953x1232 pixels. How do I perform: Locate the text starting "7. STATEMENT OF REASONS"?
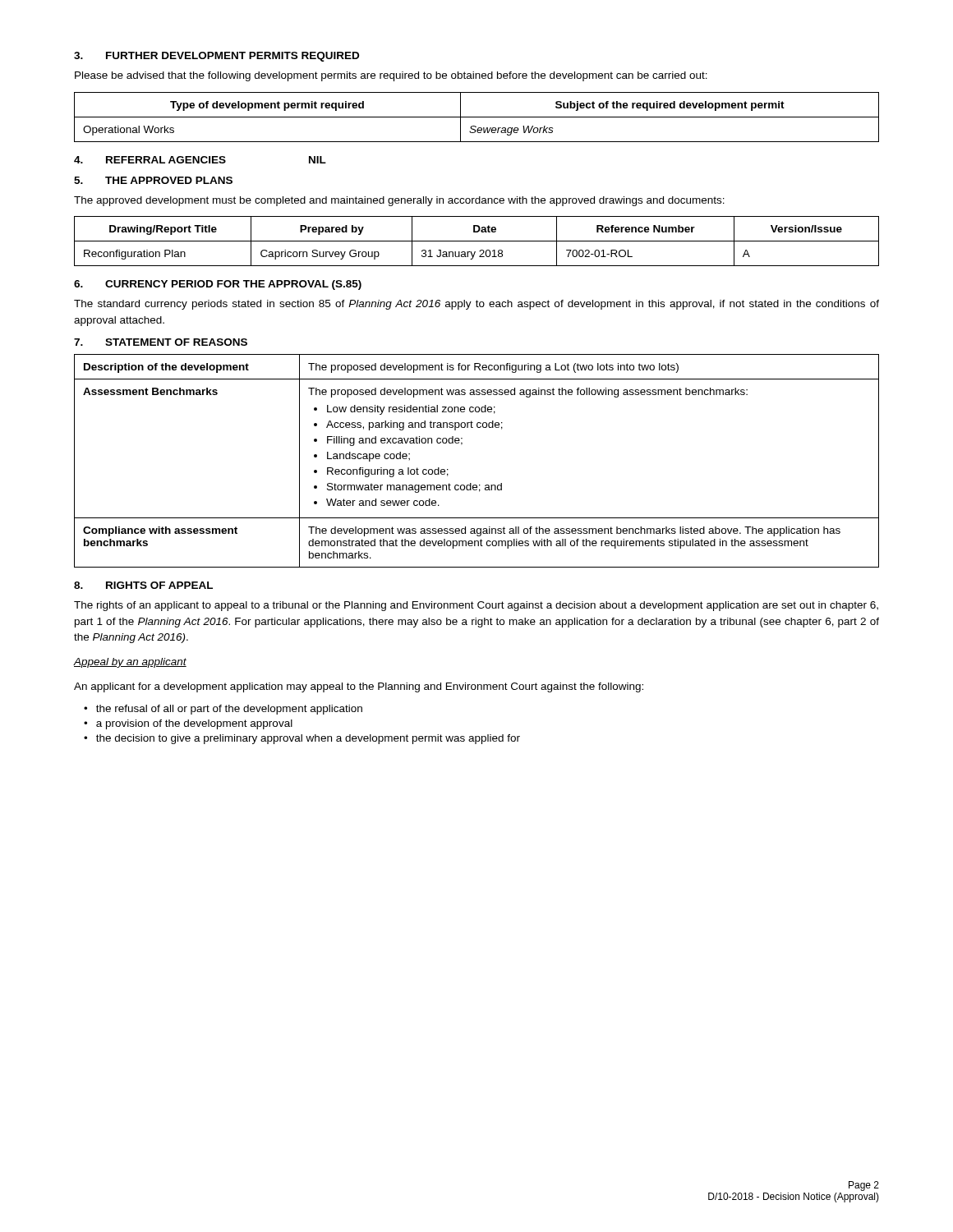[161, 342]
